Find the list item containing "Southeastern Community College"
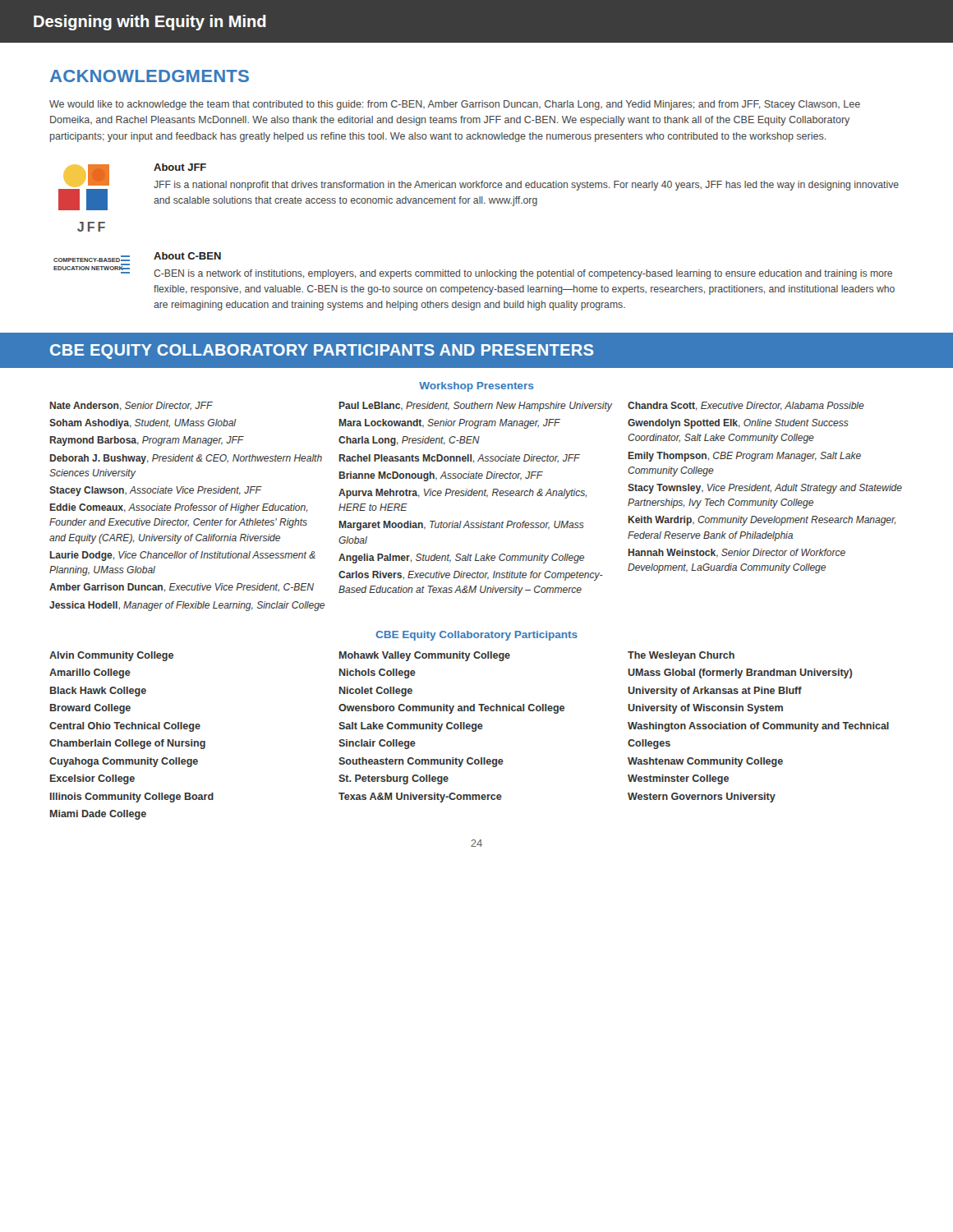This screenshot has height=1232, width=953. pyautogui.click(x=421, y=761)
